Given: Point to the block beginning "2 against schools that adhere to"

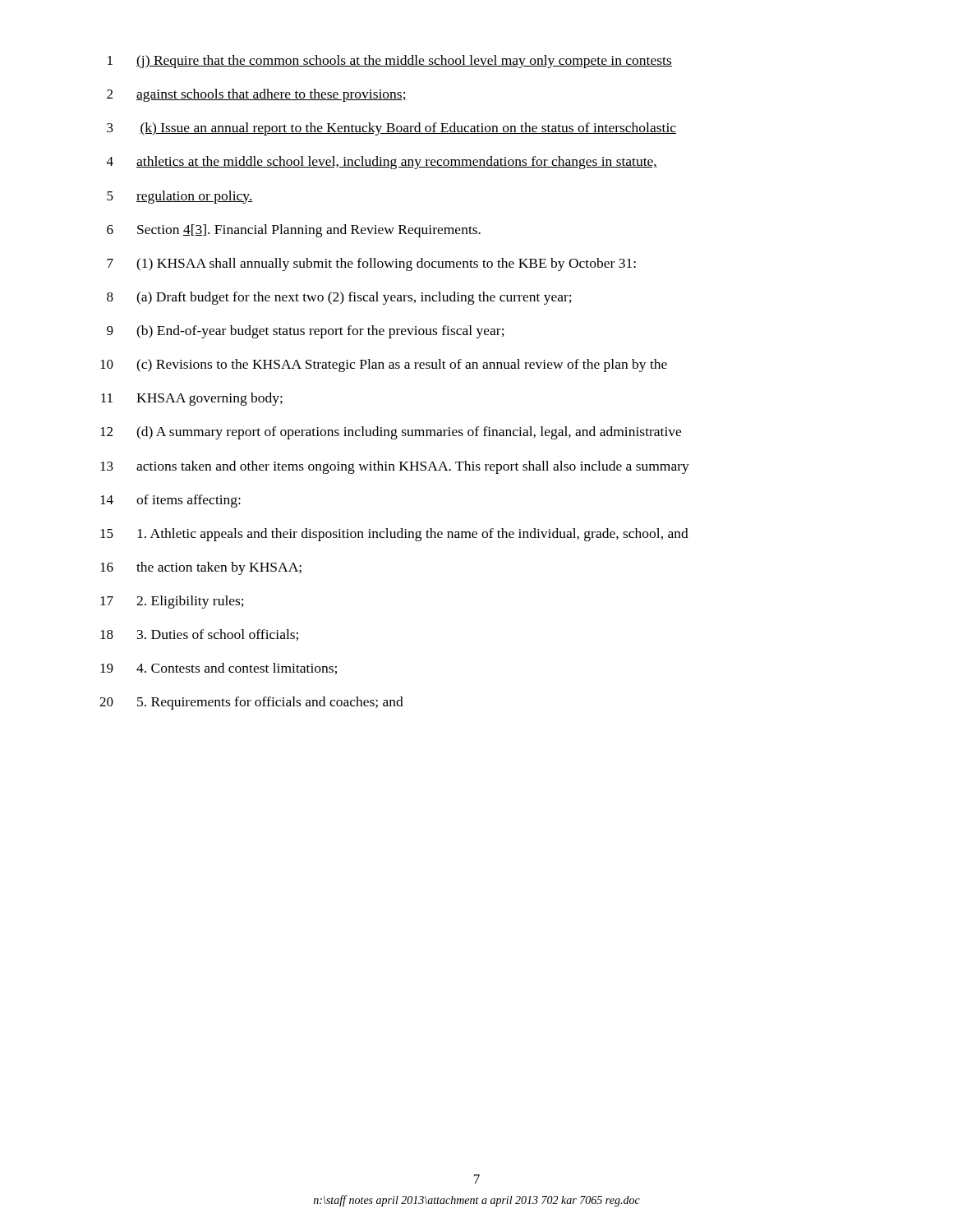Looking at the screenshot, I should tap(257, 95).
